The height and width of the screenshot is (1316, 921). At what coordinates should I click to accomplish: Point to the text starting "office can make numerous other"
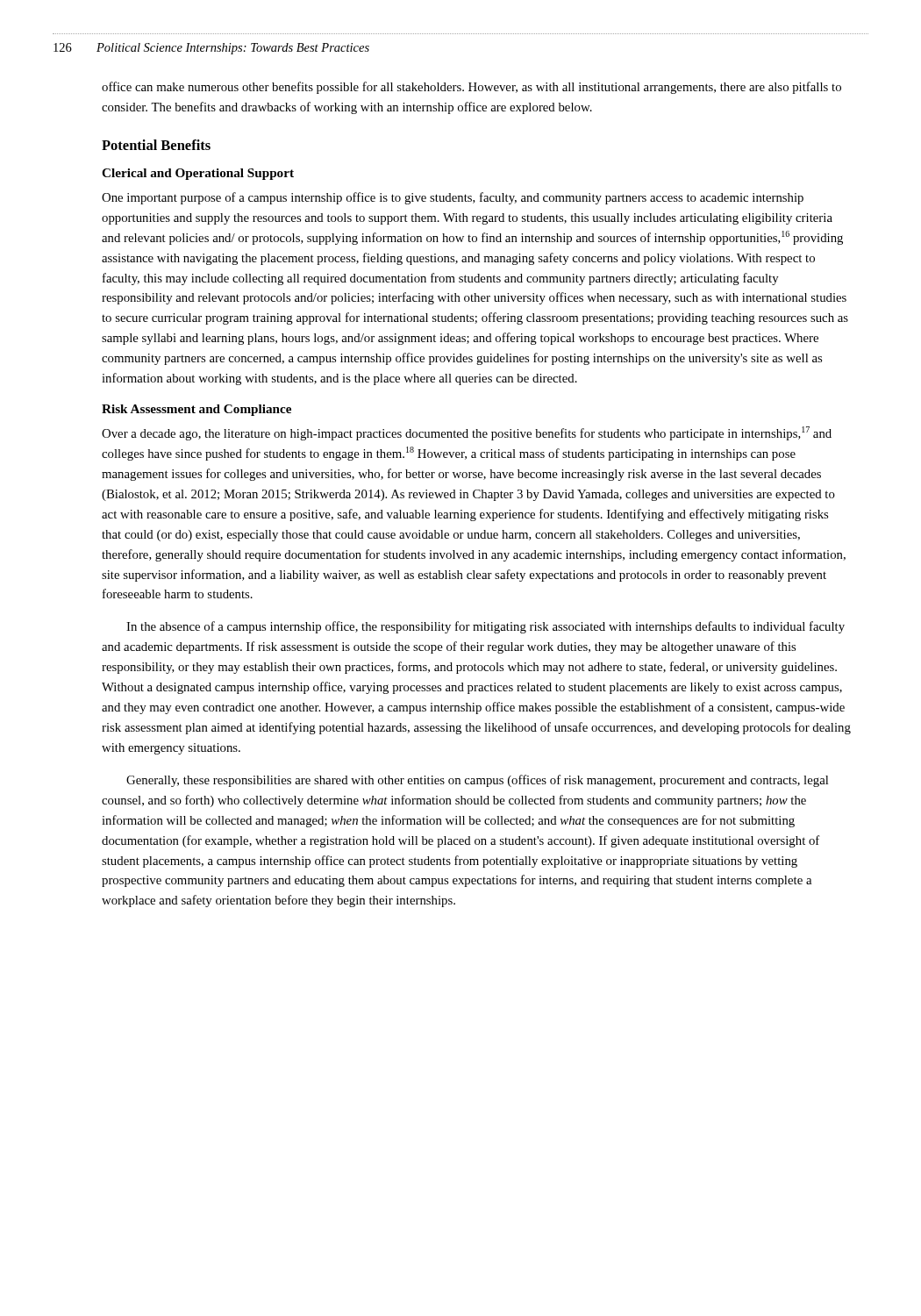tap(472, 97)
